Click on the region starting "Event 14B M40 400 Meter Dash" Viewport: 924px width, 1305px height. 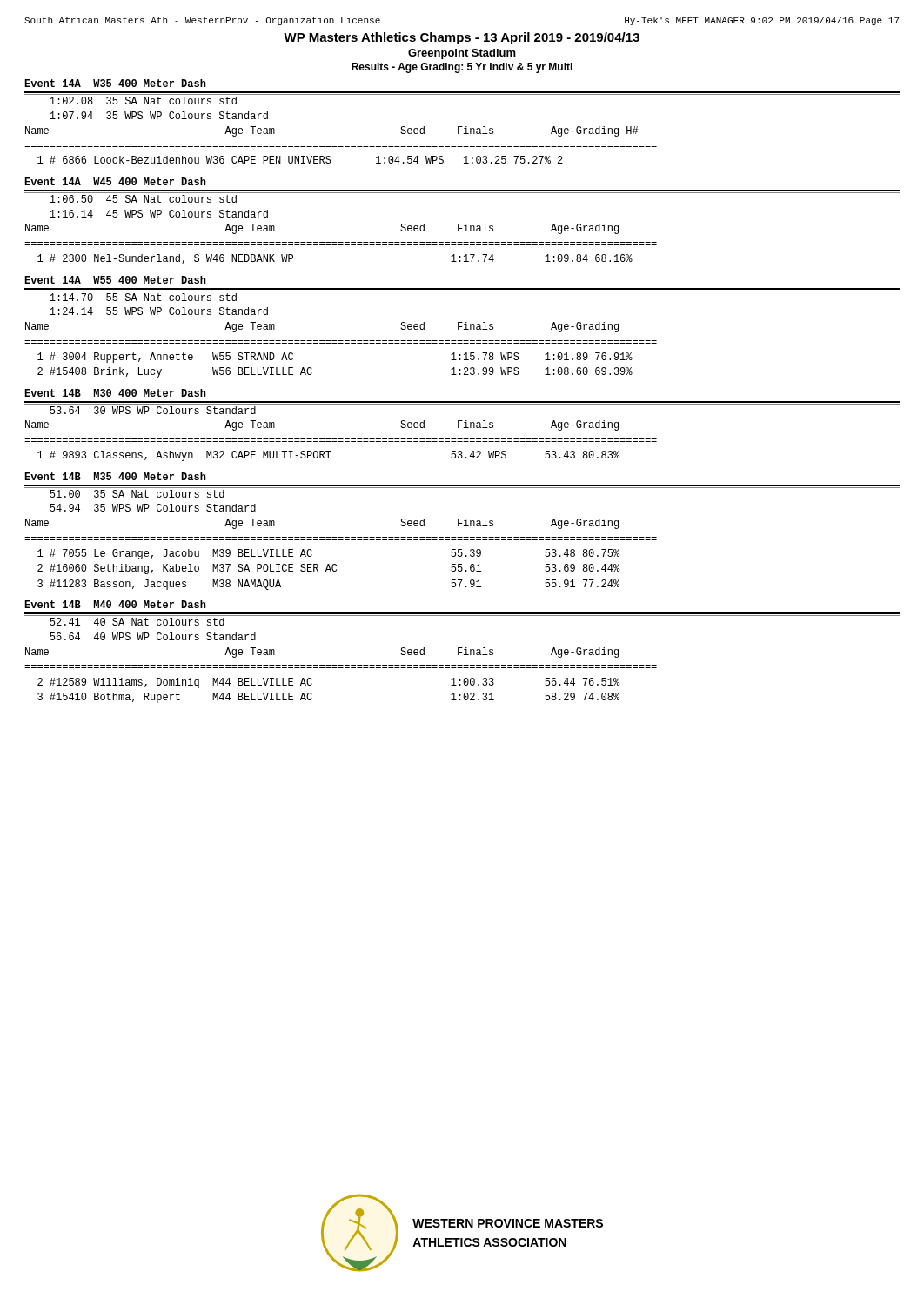tap(115, 606)
